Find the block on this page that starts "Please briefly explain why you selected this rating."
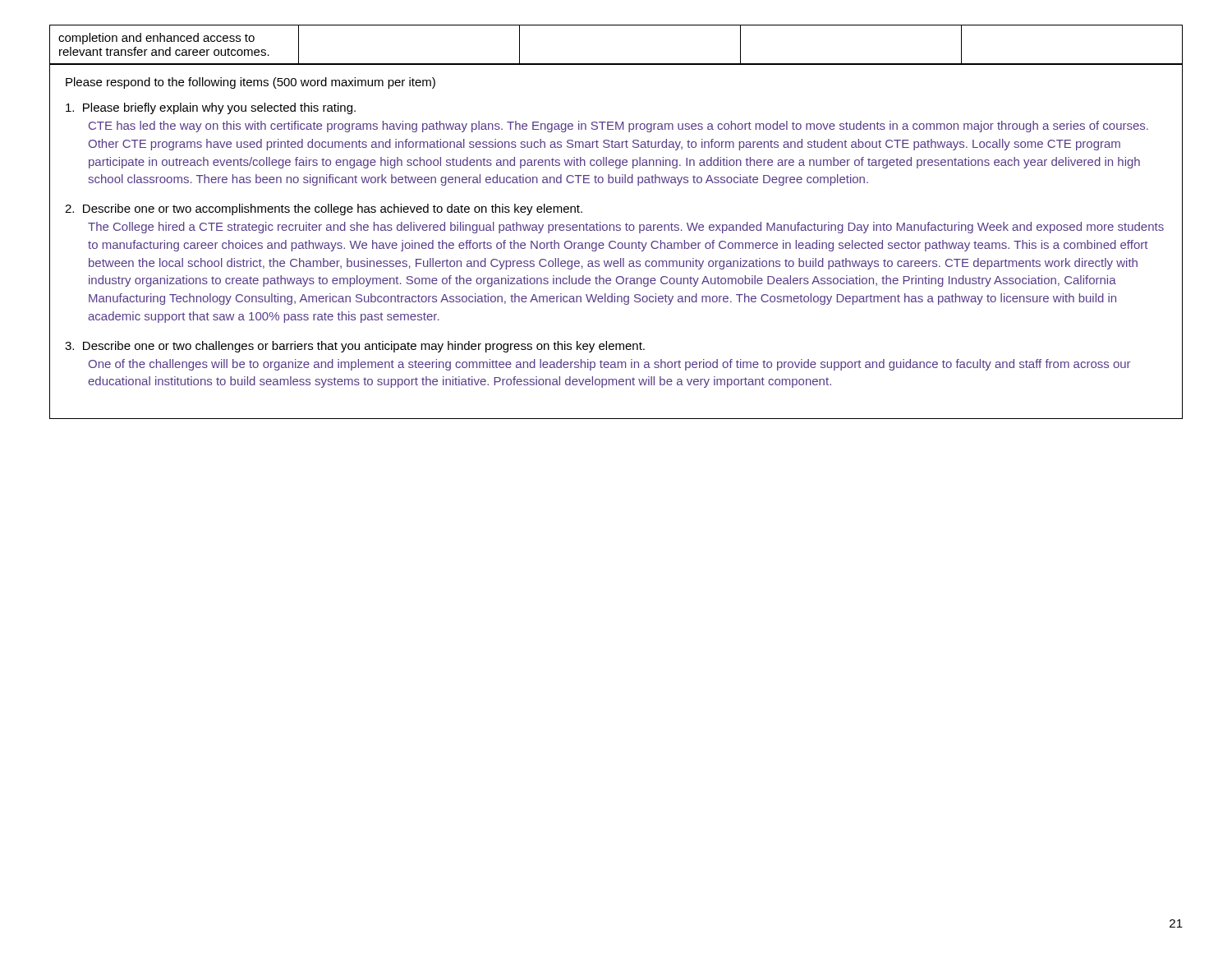1232x953 pixels. pos(616,144)
